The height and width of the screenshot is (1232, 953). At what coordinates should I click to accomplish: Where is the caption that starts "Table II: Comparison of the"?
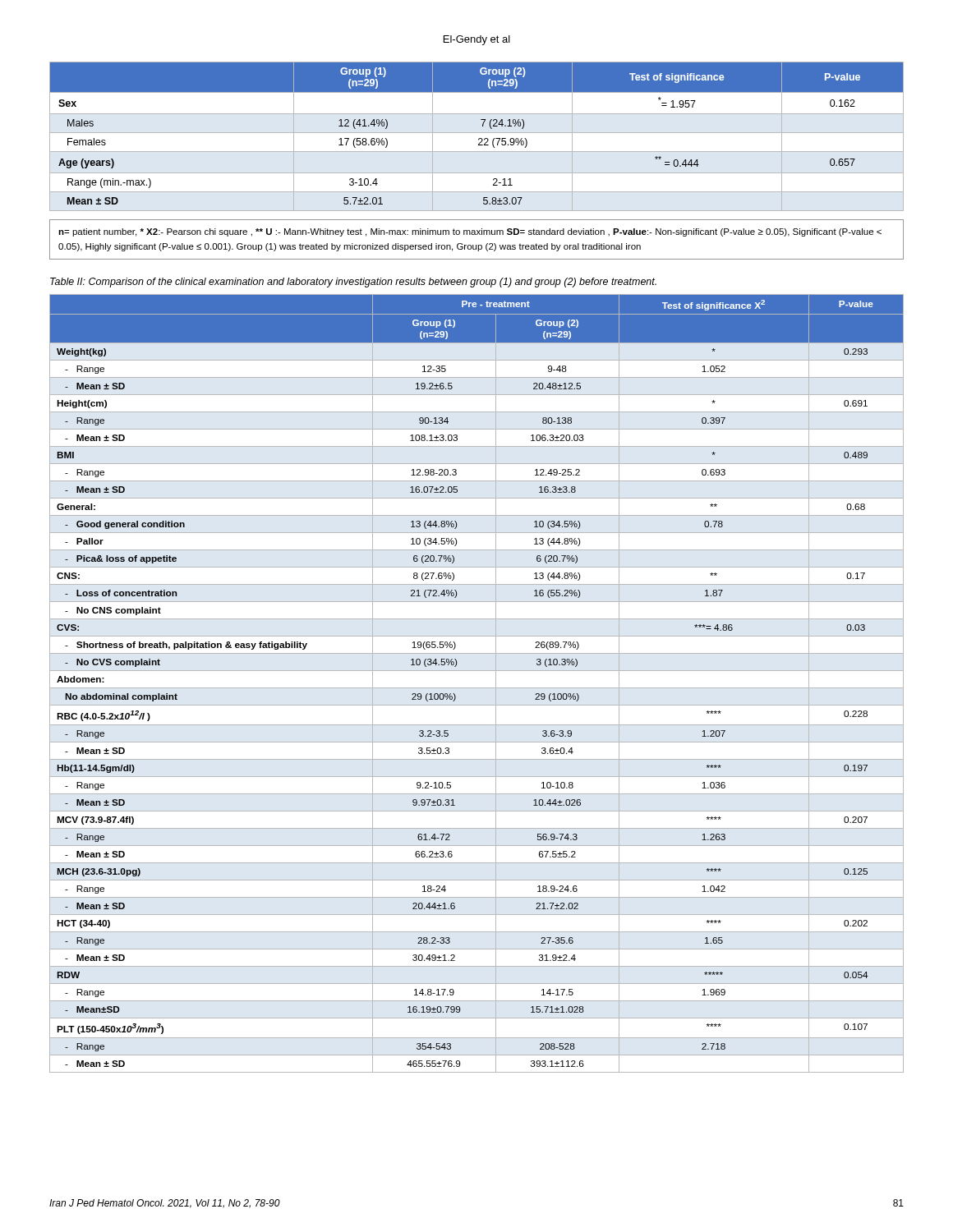[353, 282]
